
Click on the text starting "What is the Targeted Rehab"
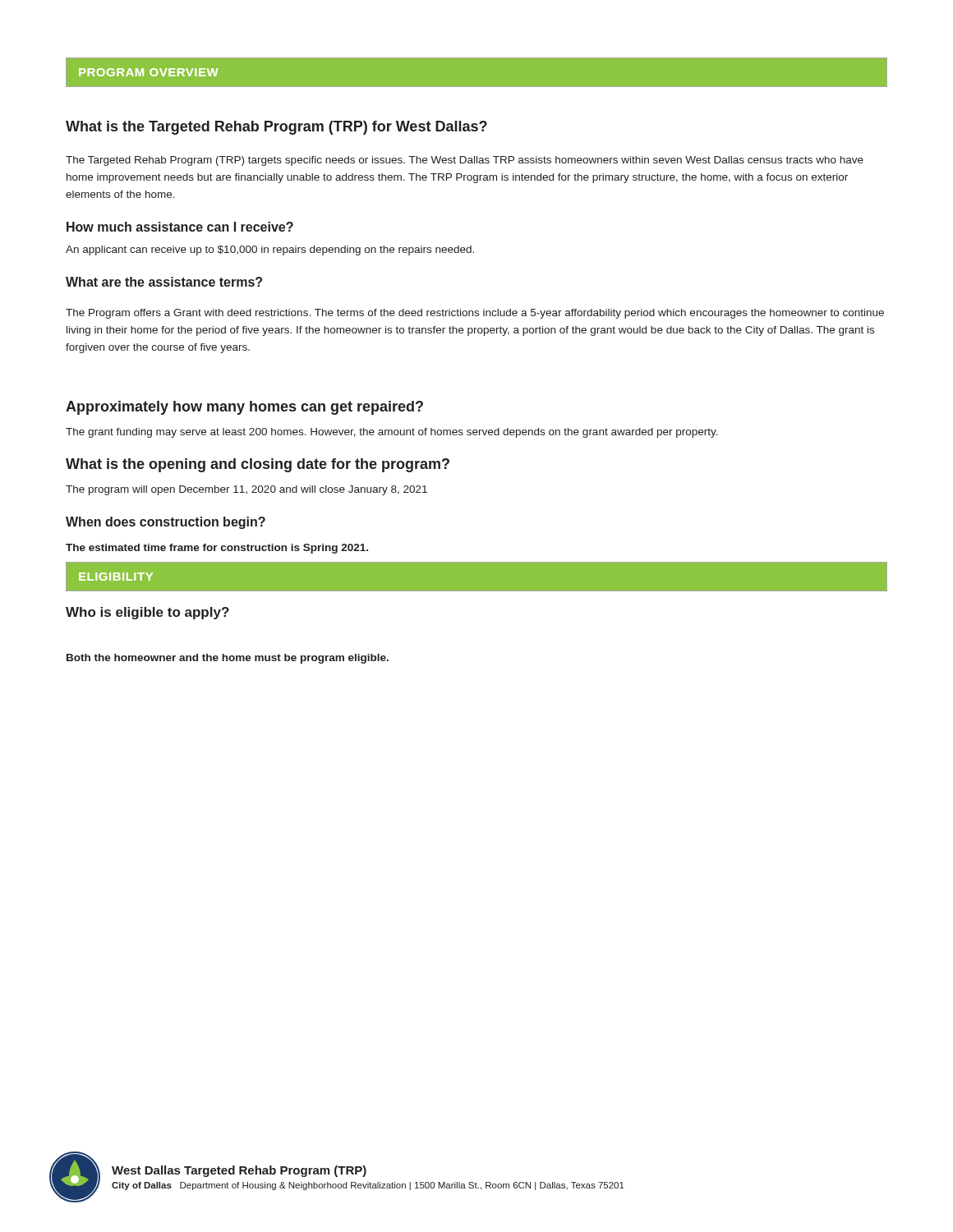[x=476, y=127]
